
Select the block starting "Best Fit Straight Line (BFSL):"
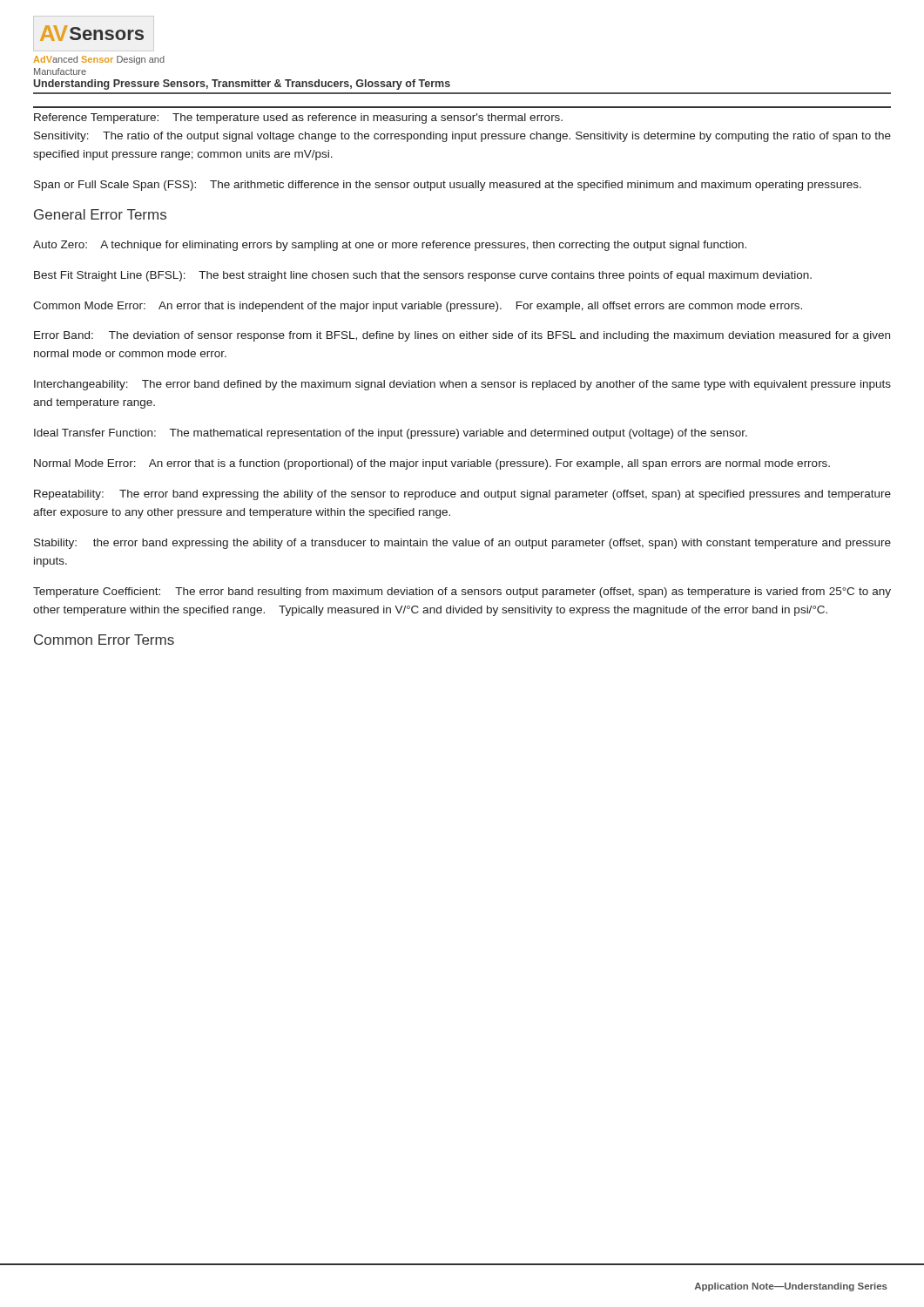[x=462, y=275]
